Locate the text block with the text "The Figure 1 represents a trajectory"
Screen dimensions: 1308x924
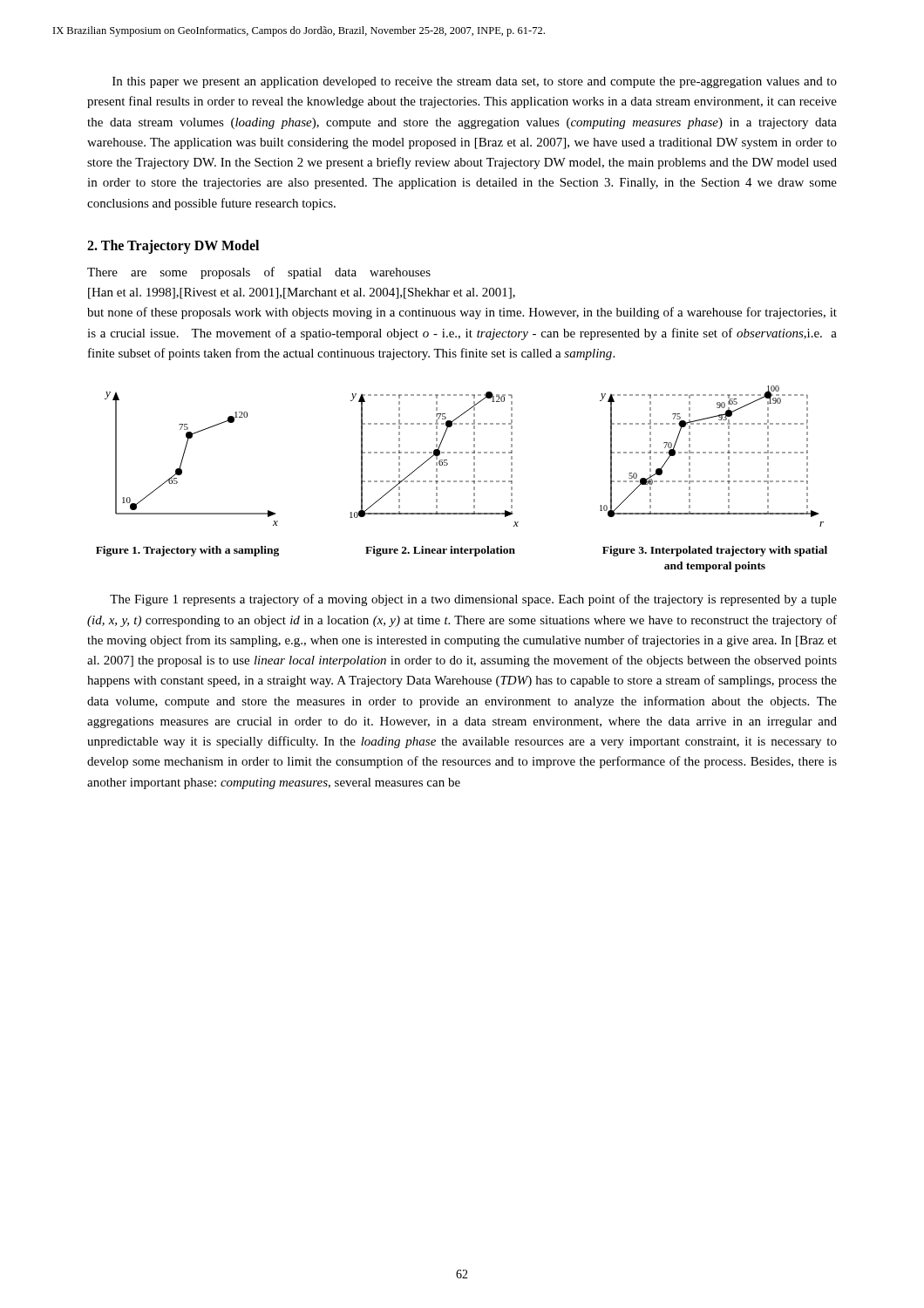click(x=462, y=691)
